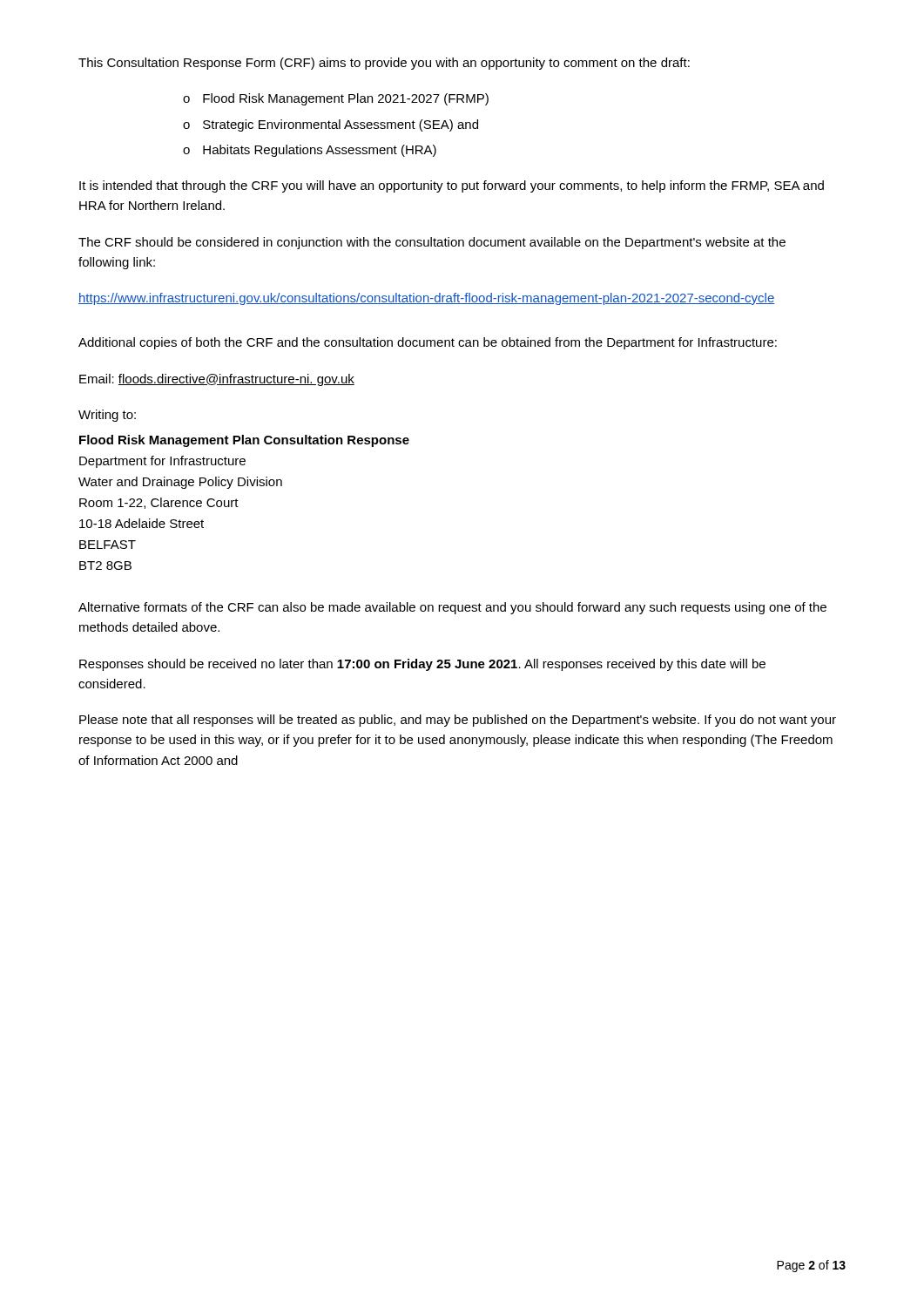The width and height of the screenshot is (924, 1307).
Task: Locate the text starting "o Strategic Environmental Assessment (SEA) and"
Action: pyautogui.click(x=331, y=124)
